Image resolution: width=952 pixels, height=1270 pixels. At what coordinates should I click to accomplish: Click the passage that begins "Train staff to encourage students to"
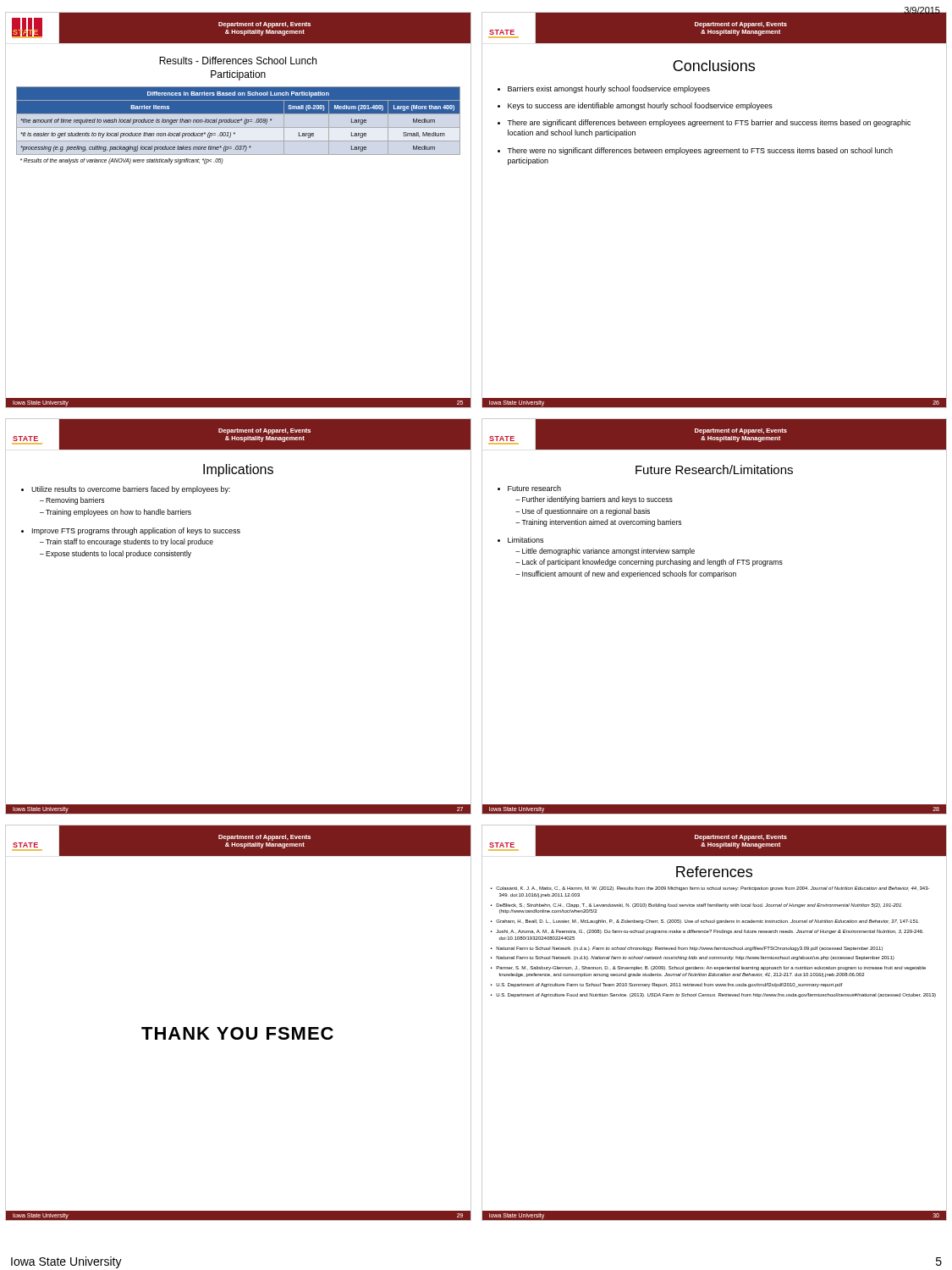tap(129, 542)
